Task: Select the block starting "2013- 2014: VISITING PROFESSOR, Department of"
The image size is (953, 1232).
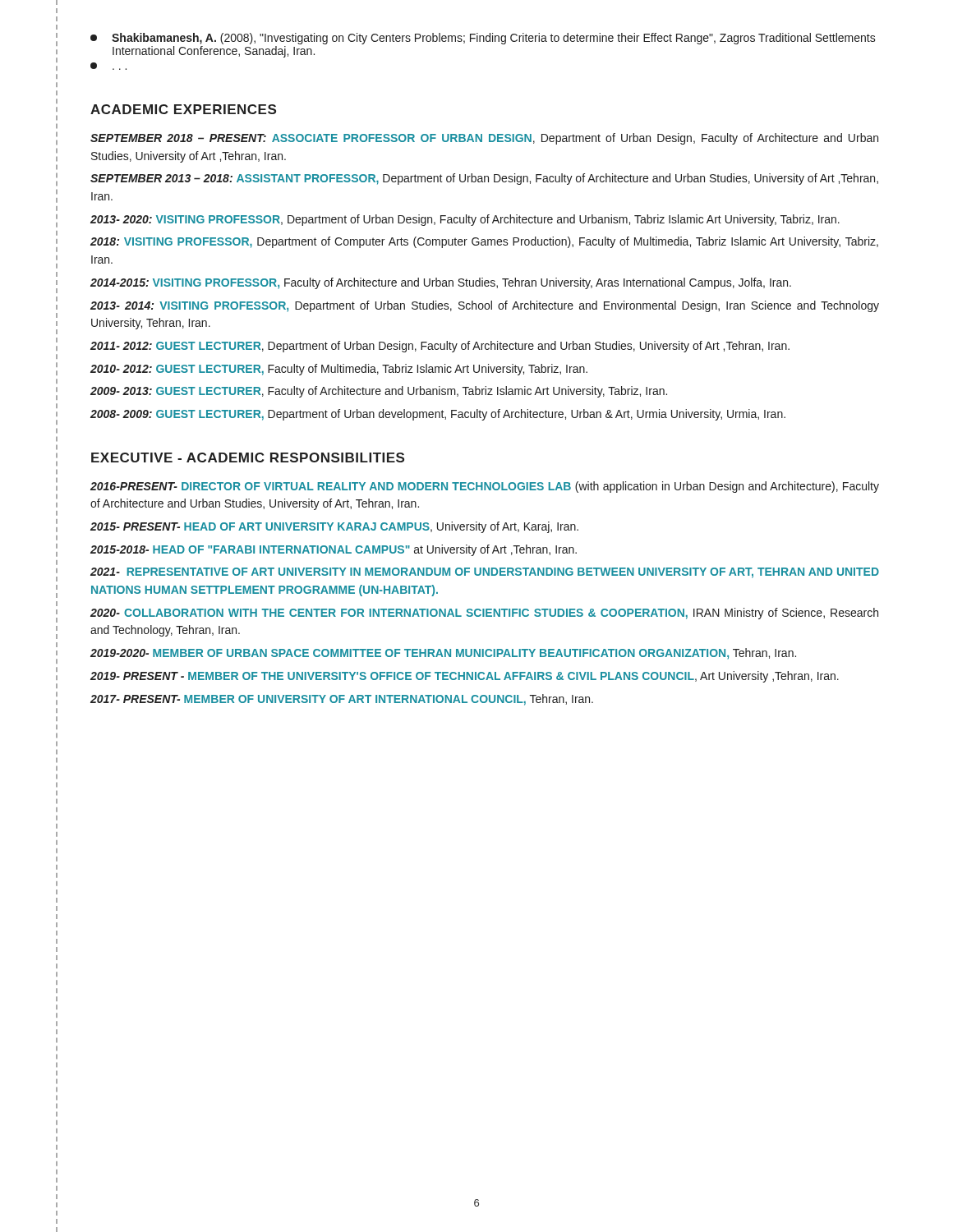Action: 485,314
